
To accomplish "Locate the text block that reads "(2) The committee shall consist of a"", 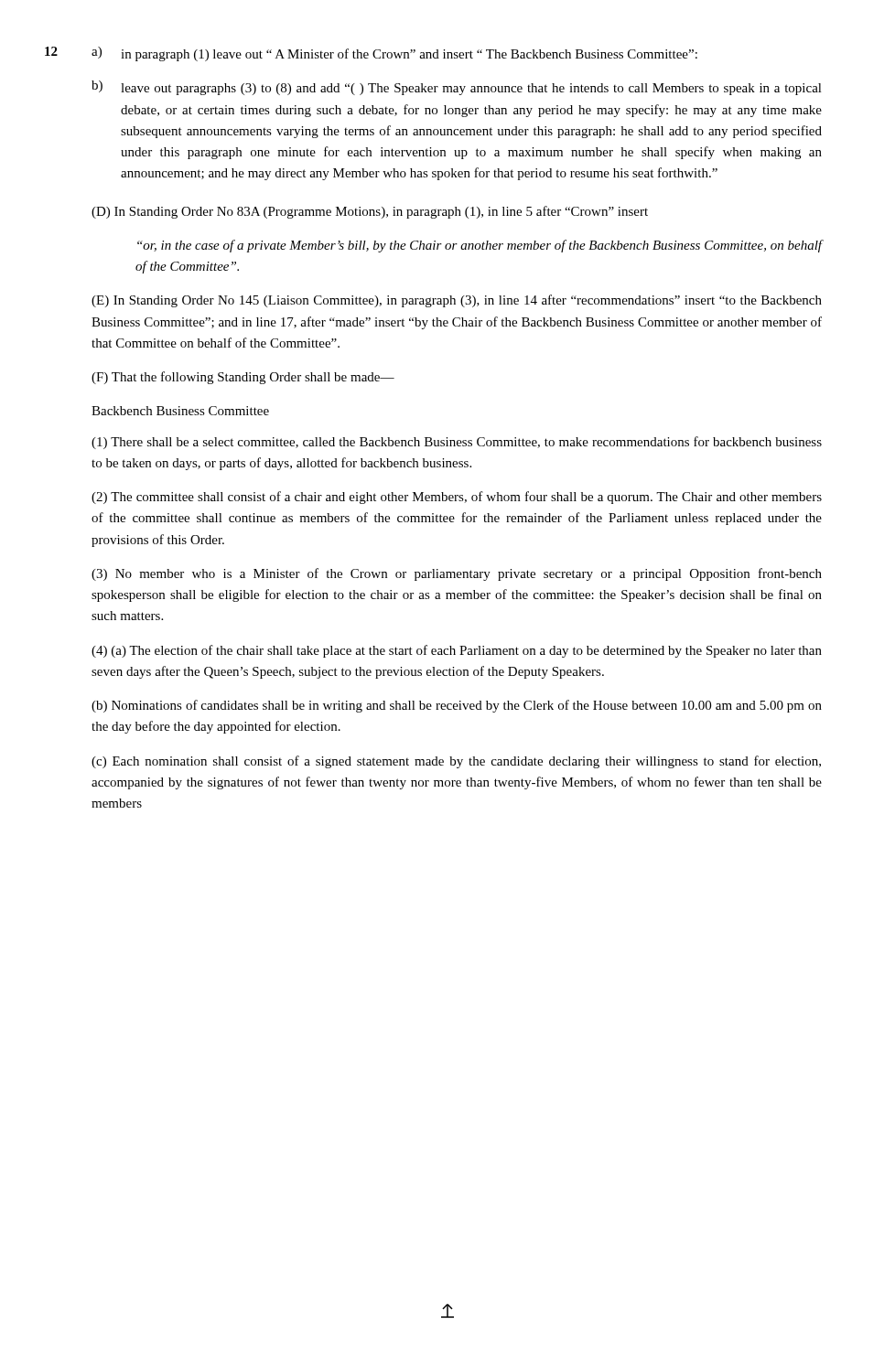I will coord(457,518).
